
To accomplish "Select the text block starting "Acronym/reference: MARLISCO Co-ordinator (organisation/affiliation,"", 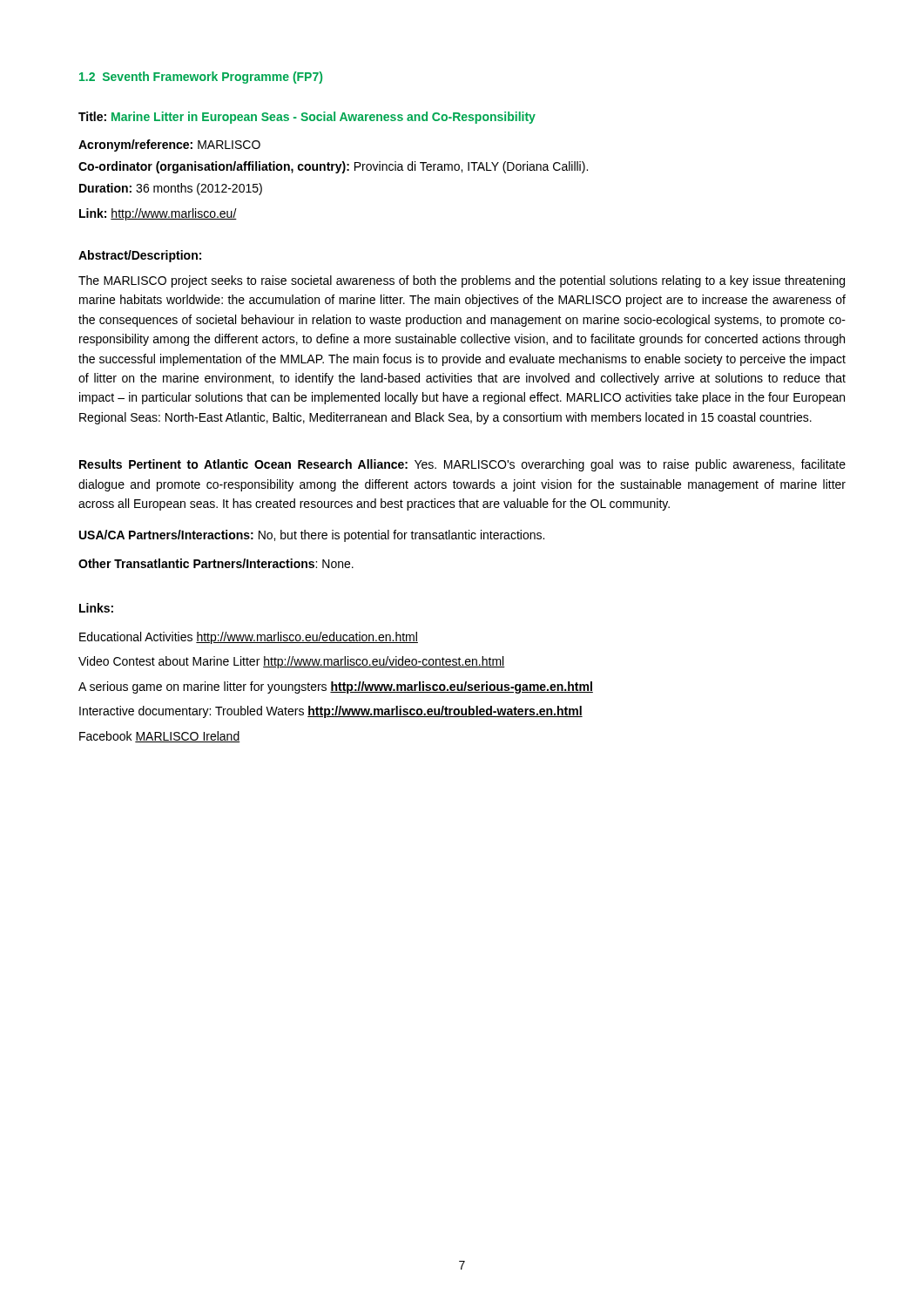I will click(462, 167).
